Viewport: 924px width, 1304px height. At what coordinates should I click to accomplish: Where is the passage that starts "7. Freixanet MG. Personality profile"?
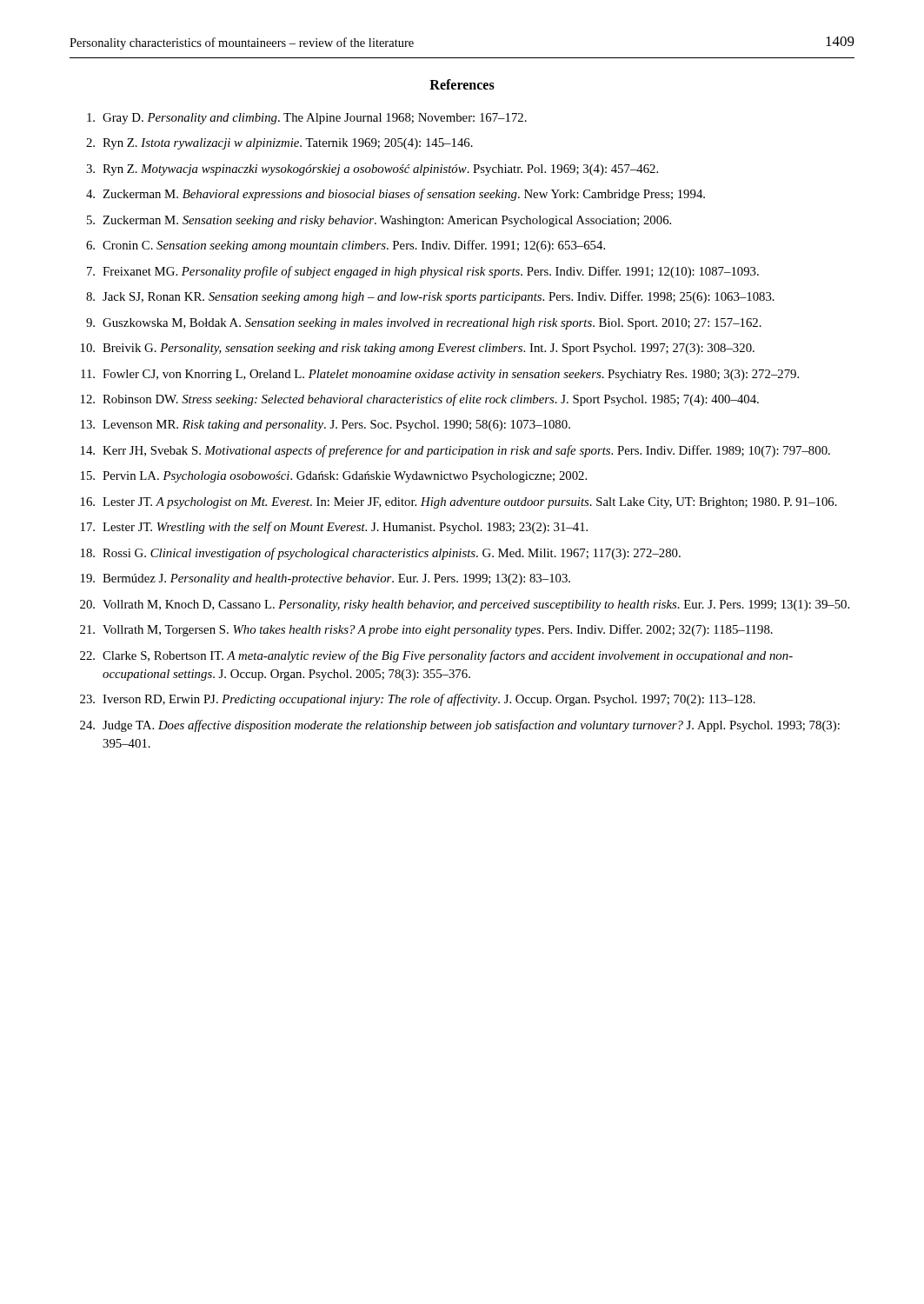(x=462, y=272)
